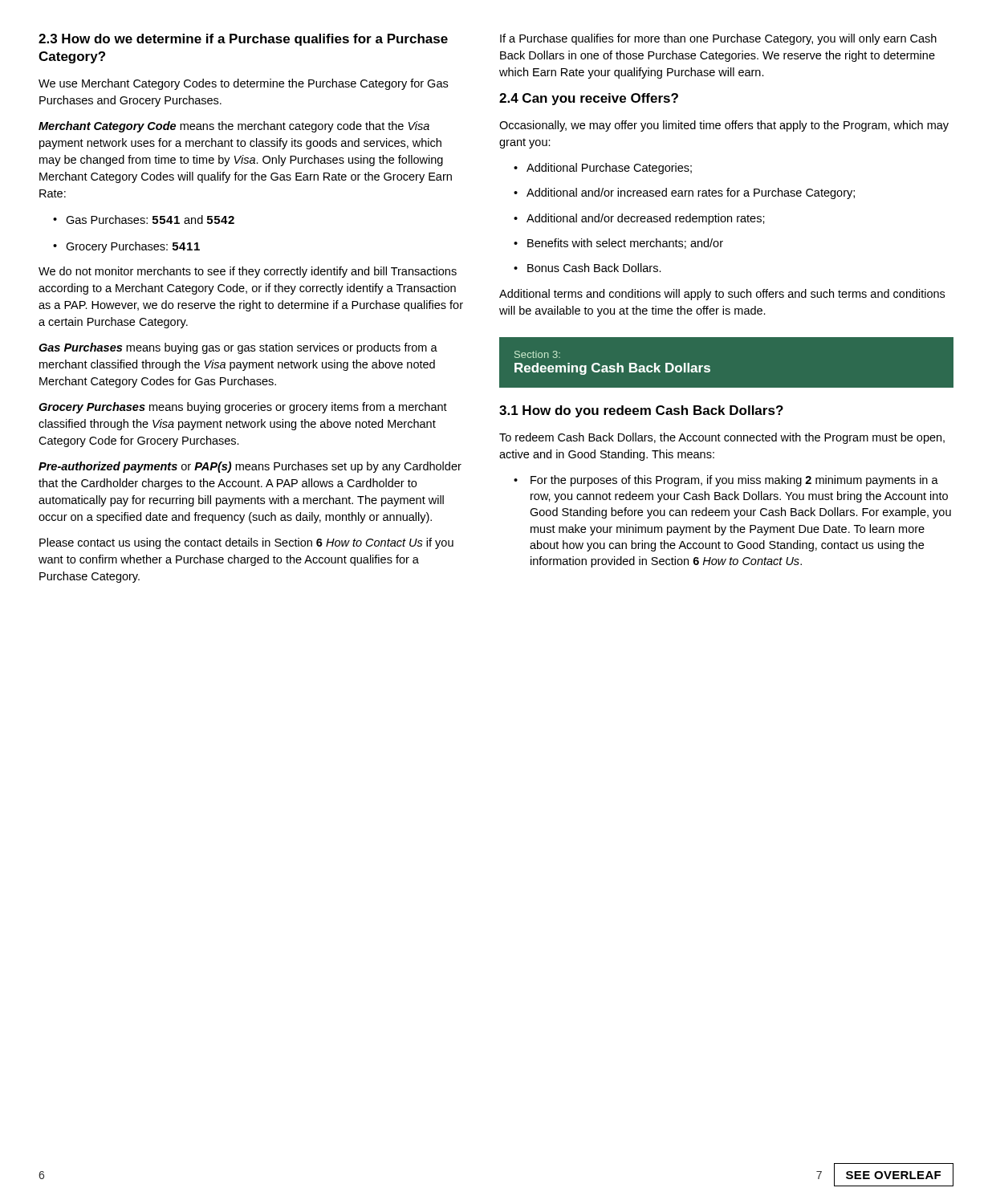Click on the text block starting "Grocery Purchases: 5411"
Viewport: 992px width, 1204px height.
point(126,247)
